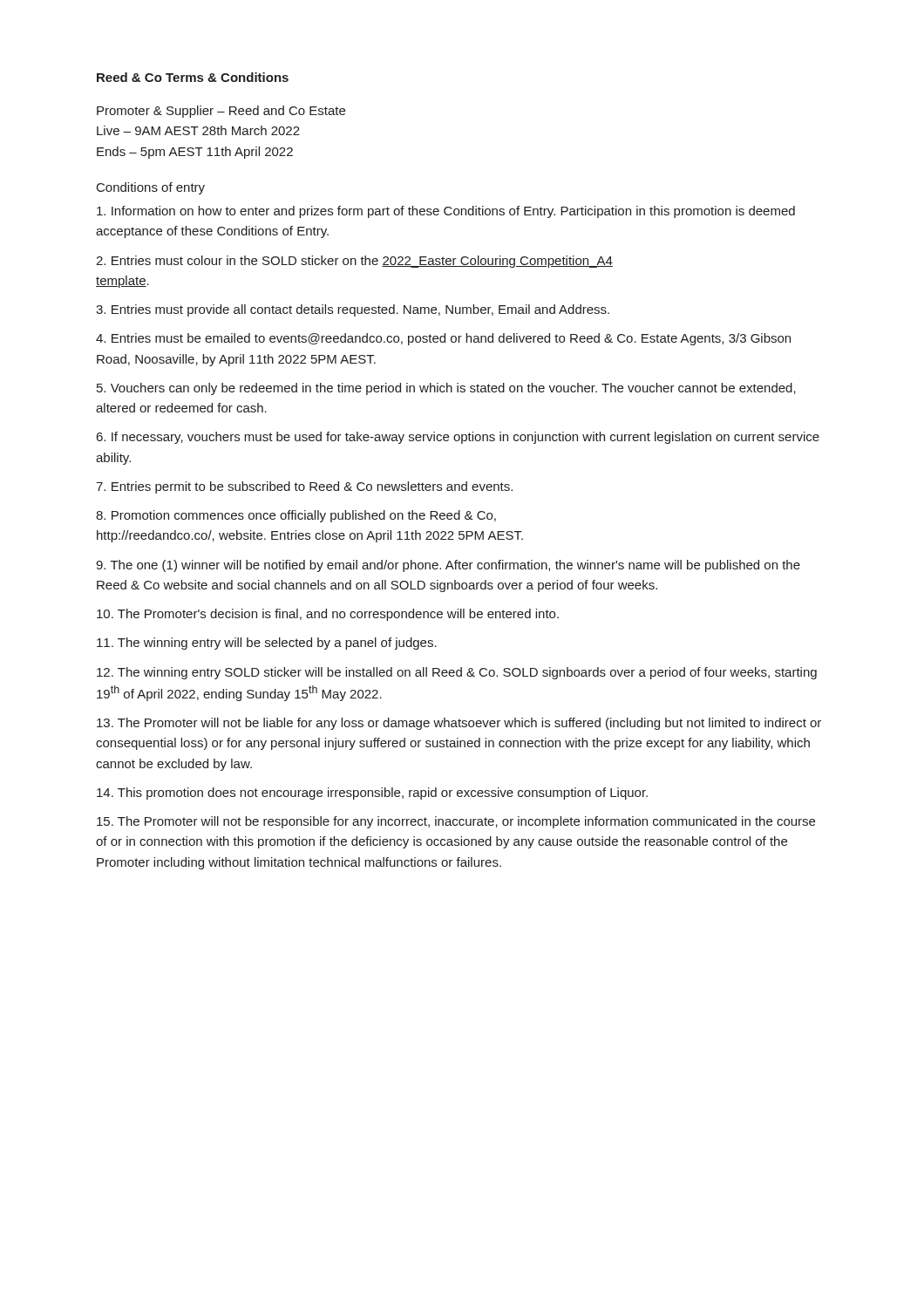Find the list item that says "10. The Promoter's"
The height and width of the screenshot is (1308, 924).
click(462, 614)
